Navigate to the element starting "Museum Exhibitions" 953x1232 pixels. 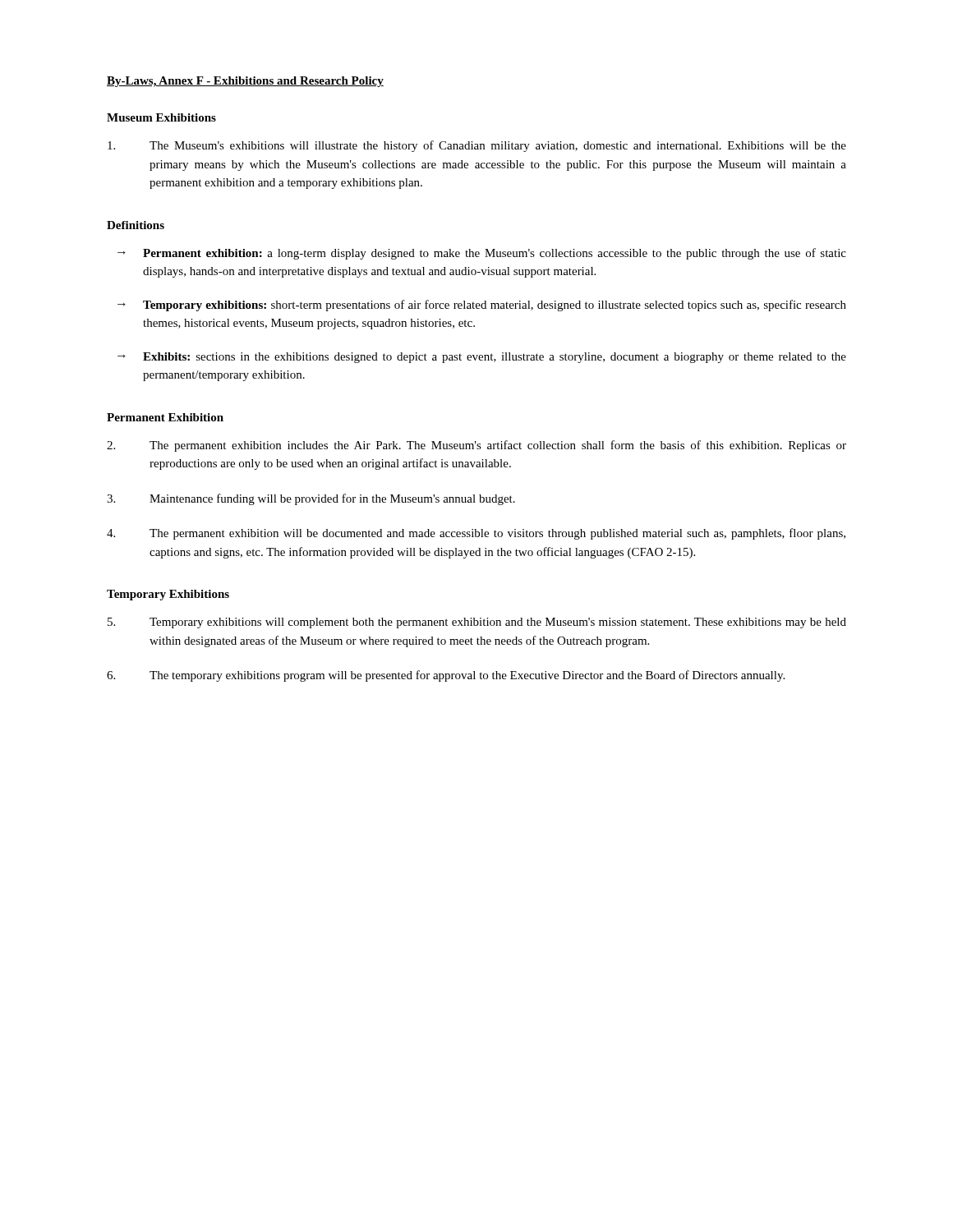point(161,117)
